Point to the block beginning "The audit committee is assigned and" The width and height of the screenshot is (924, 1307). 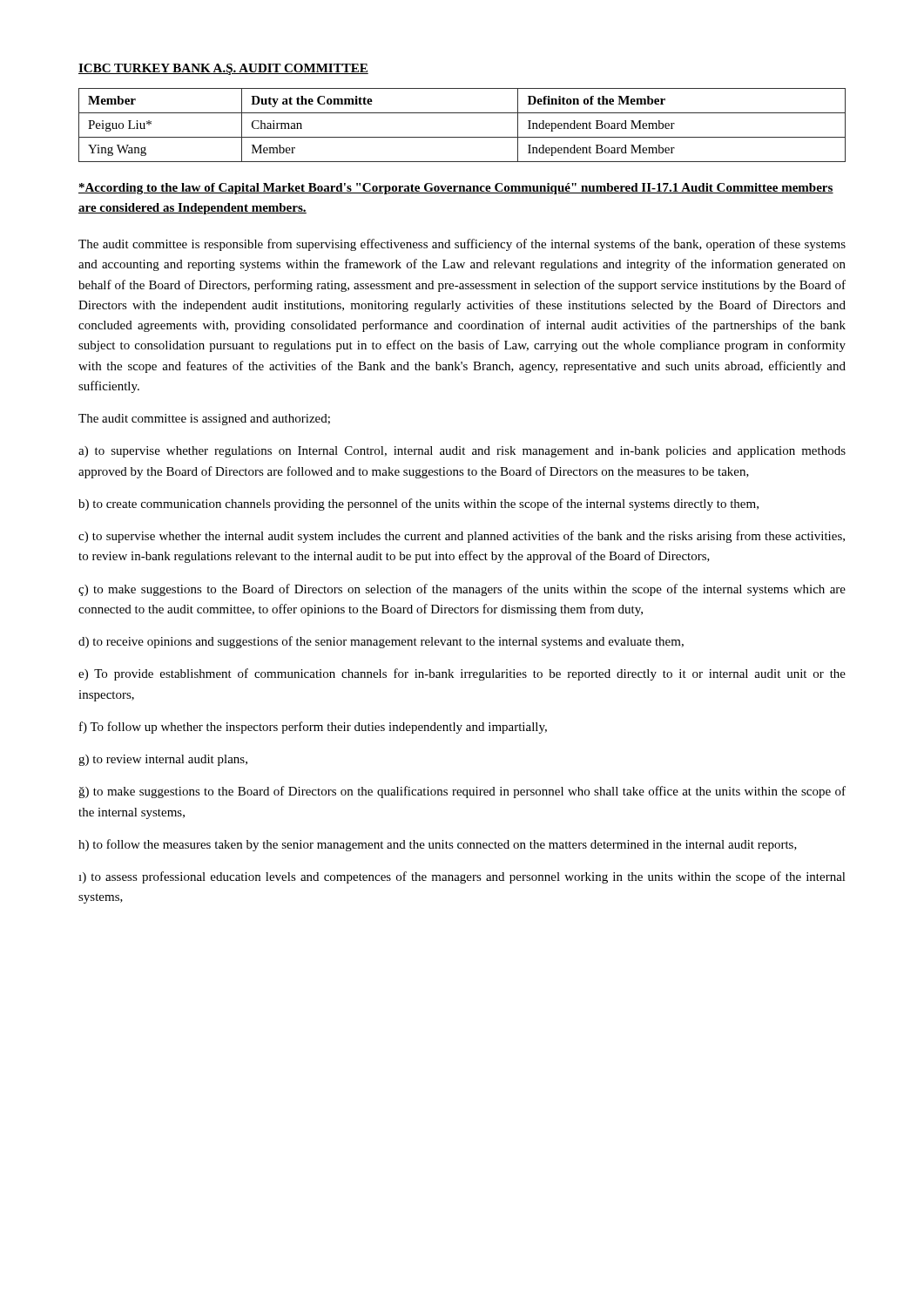(205, 418)
